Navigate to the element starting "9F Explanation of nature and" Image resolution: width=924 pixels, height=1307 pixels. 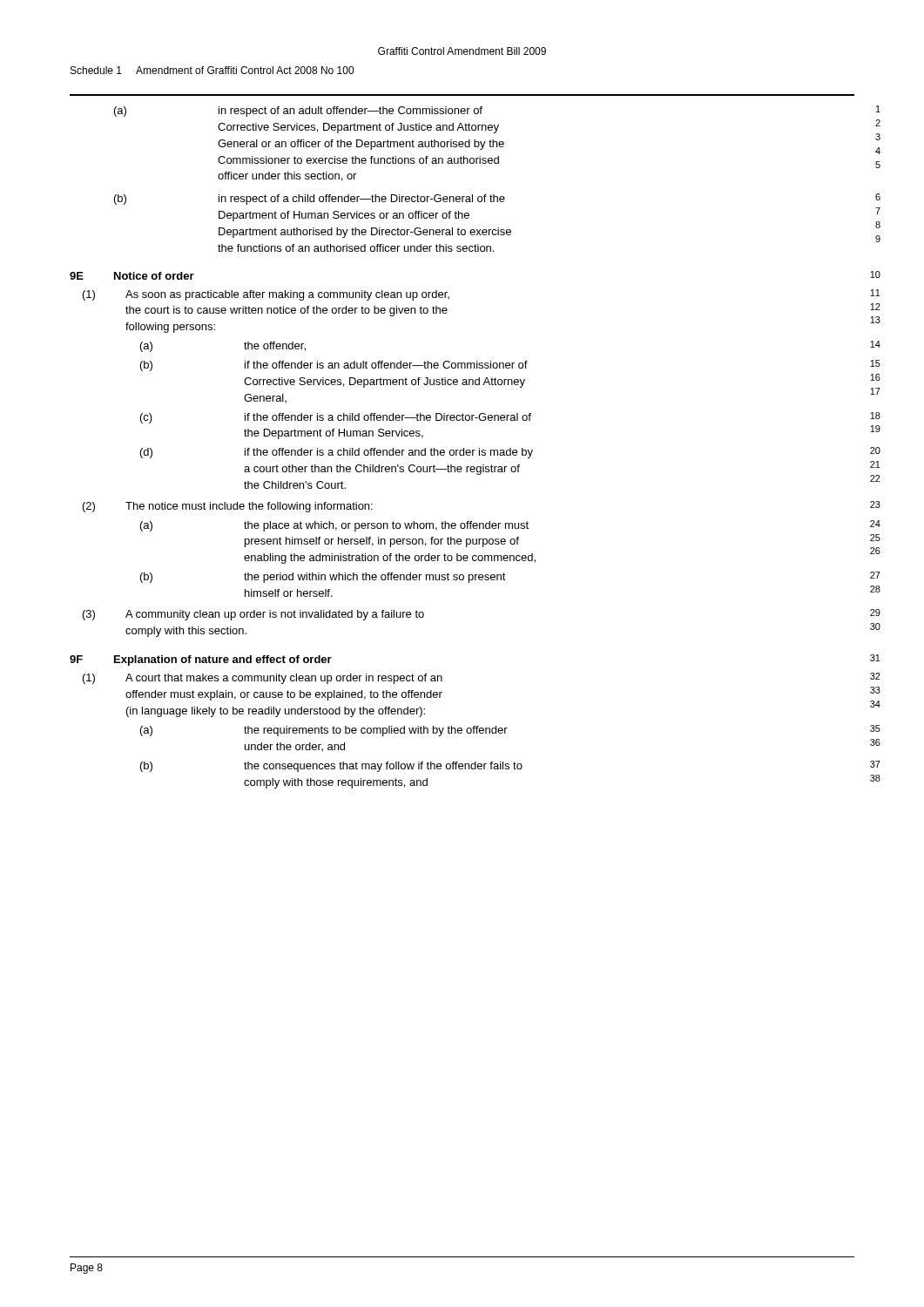click(x=223, y=660)
